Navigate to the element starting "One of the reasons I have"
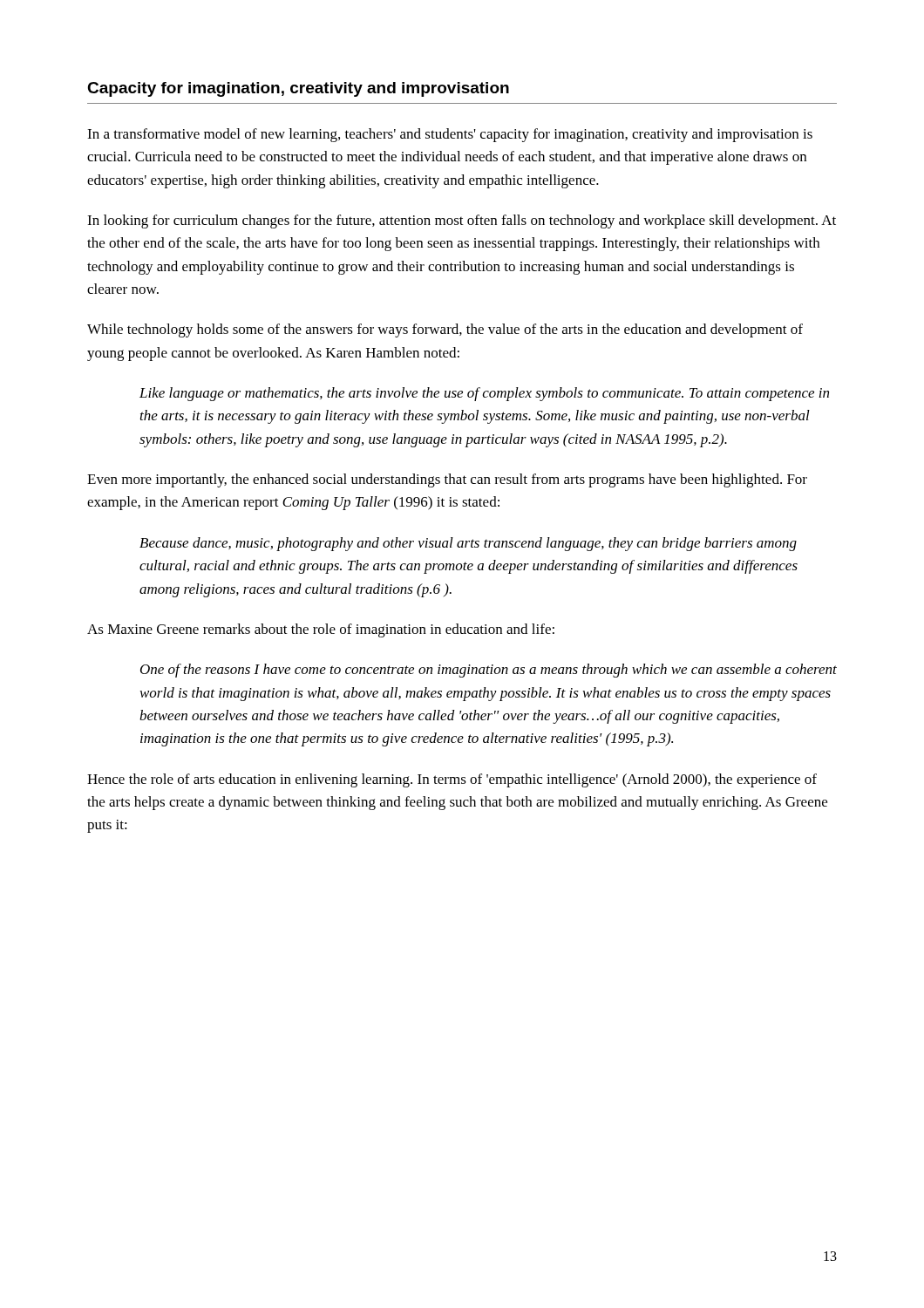The image size is (924, 1308). [x=488, y=704]
